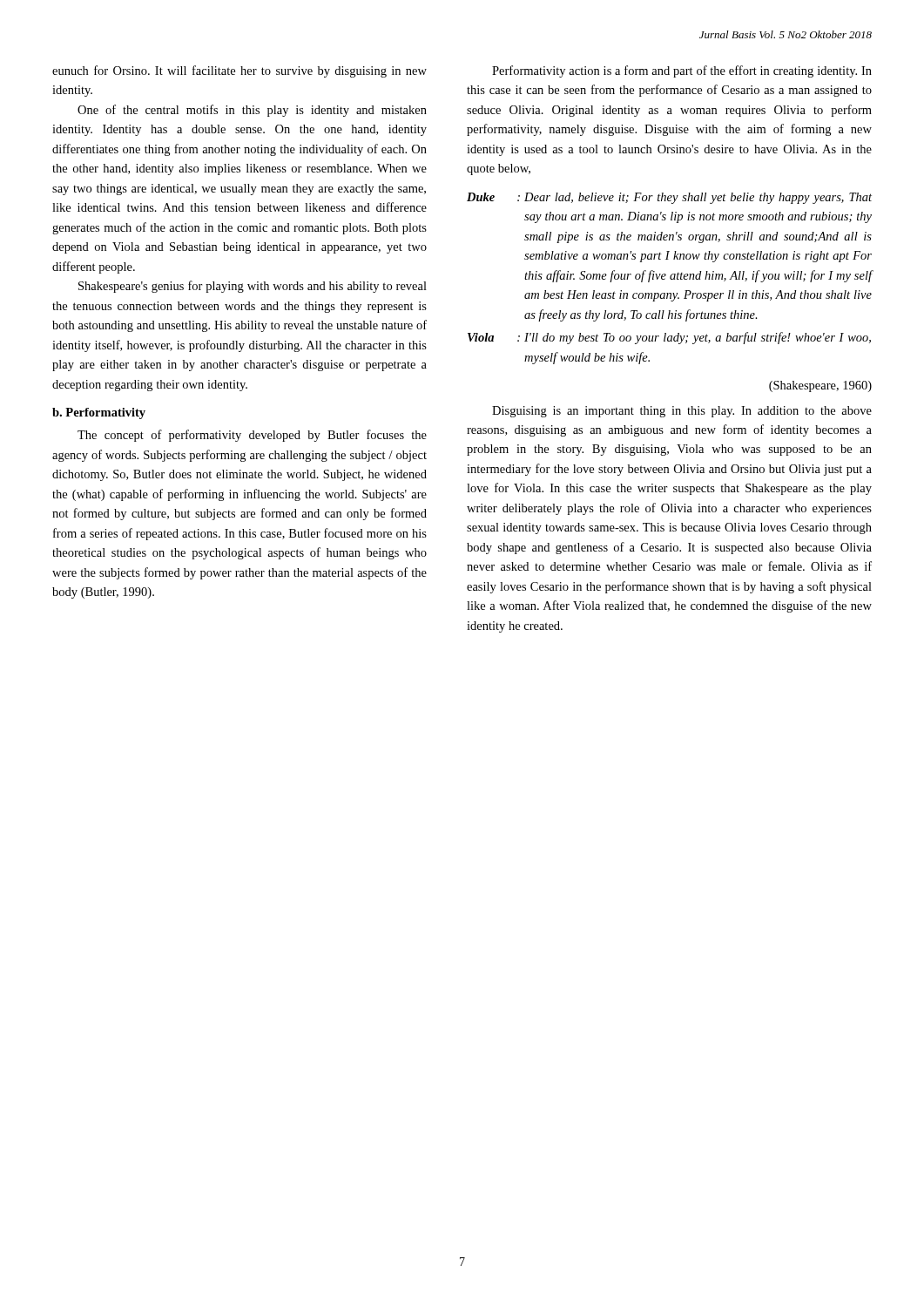The height and width of the screenshot is (1307, 924).
Task: Where is the passage that starts "Disguising is an important thing"?
Action: pos(669,518)
